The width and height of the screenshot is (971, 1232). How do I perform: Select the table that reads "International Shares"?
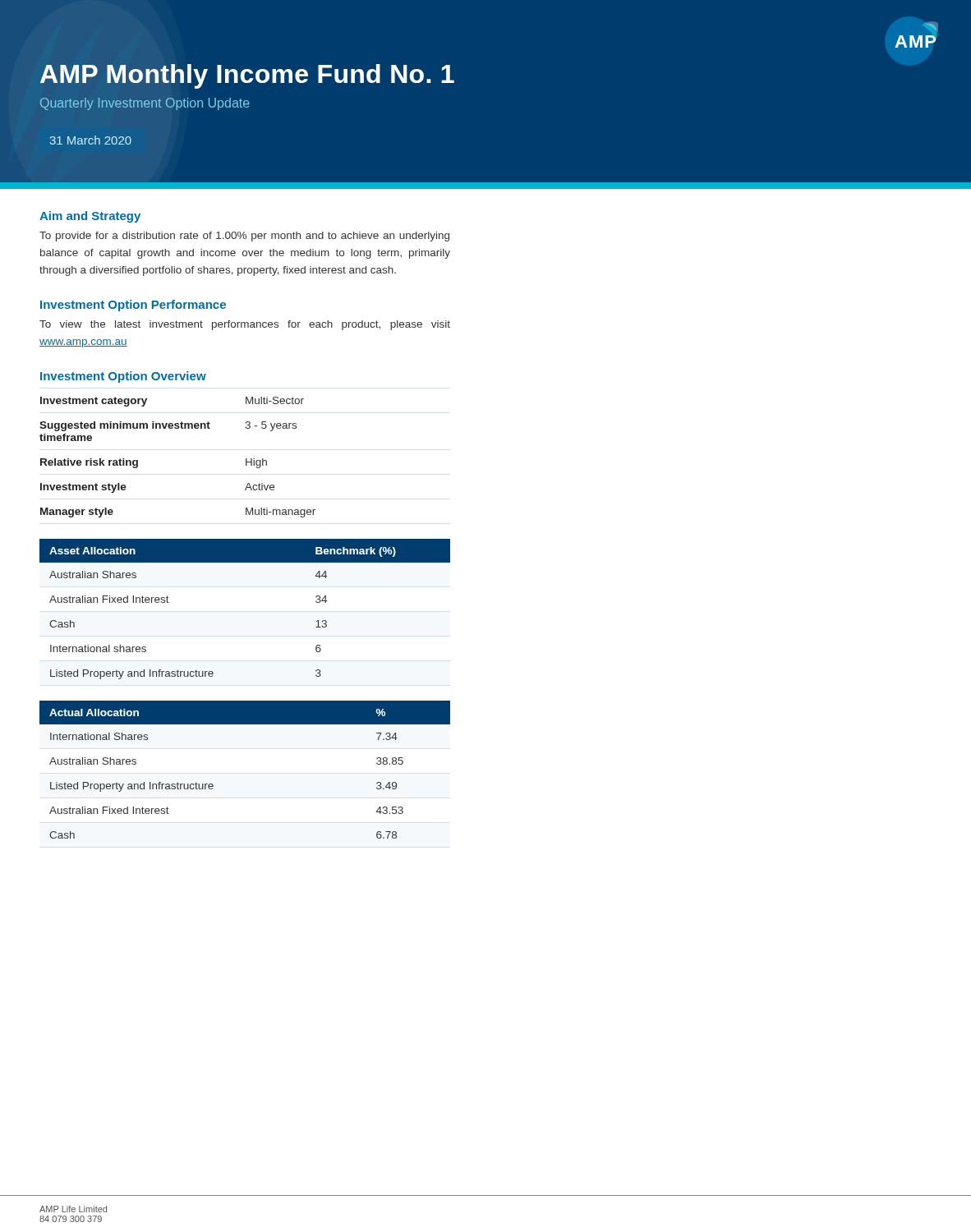pyautogui.click(x=486, y=774)
